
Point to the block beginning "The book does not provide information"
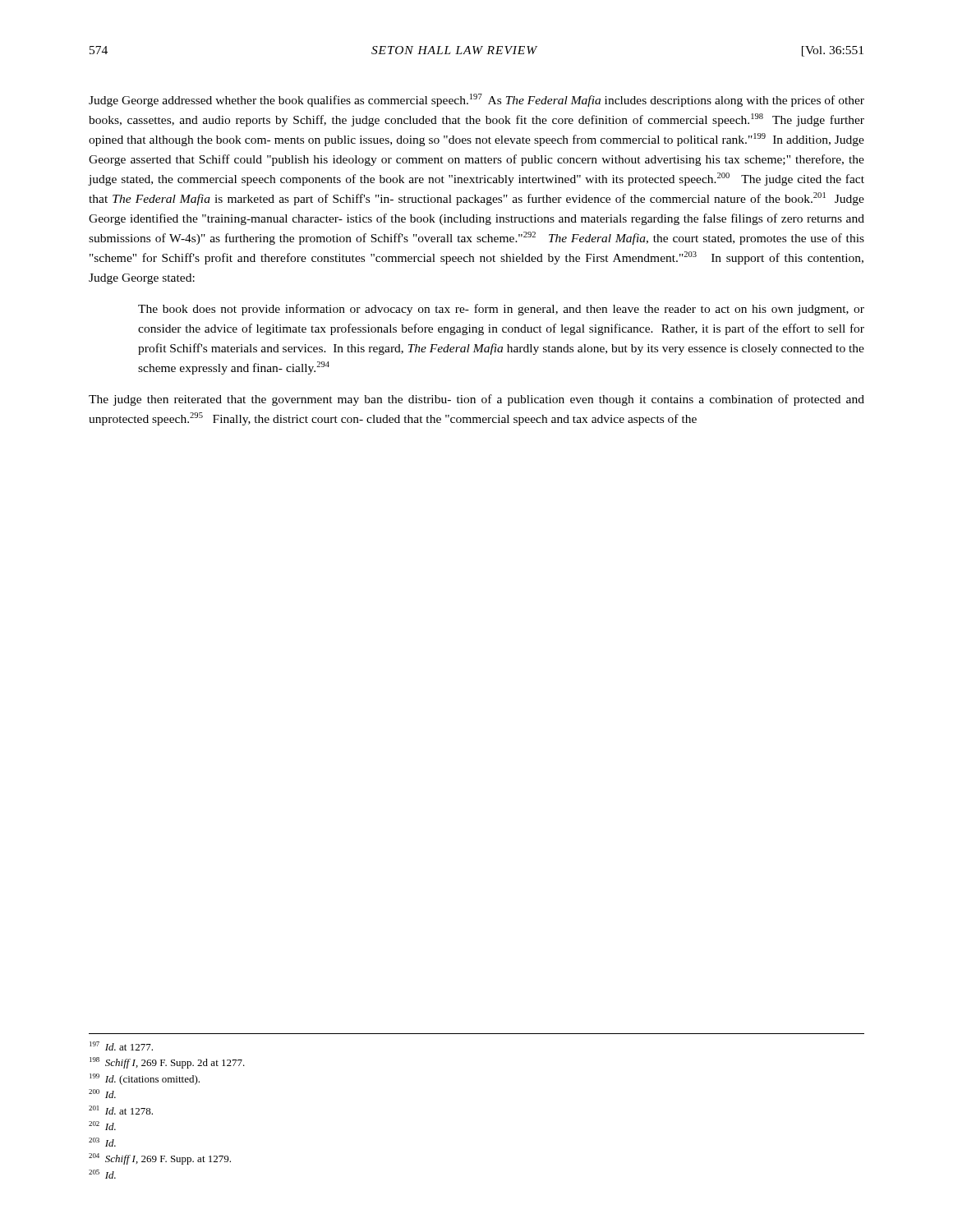click(501, 338)
